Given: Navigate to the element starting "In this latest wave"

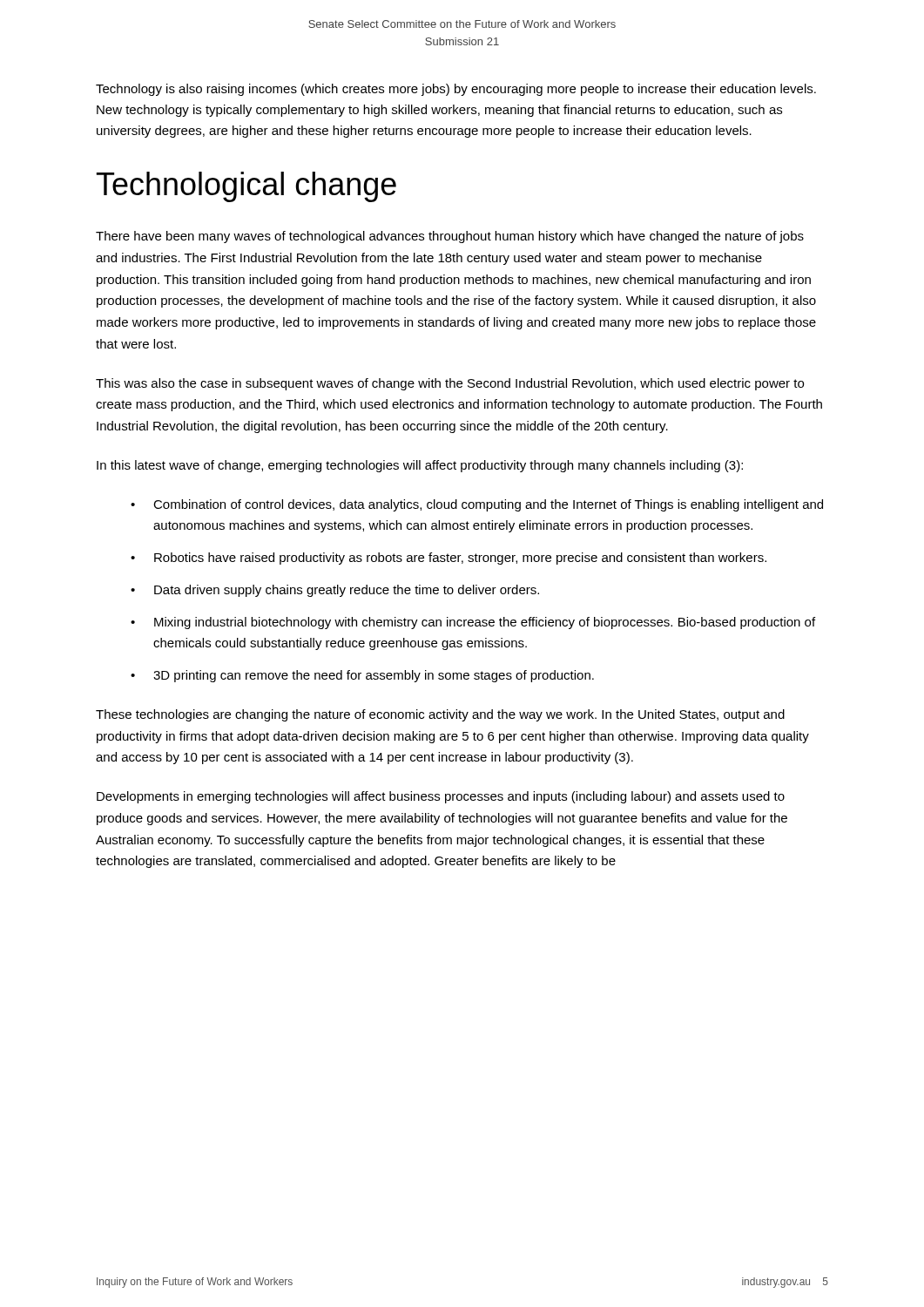Looking at the screenshot, I should [x=420, y=465].
